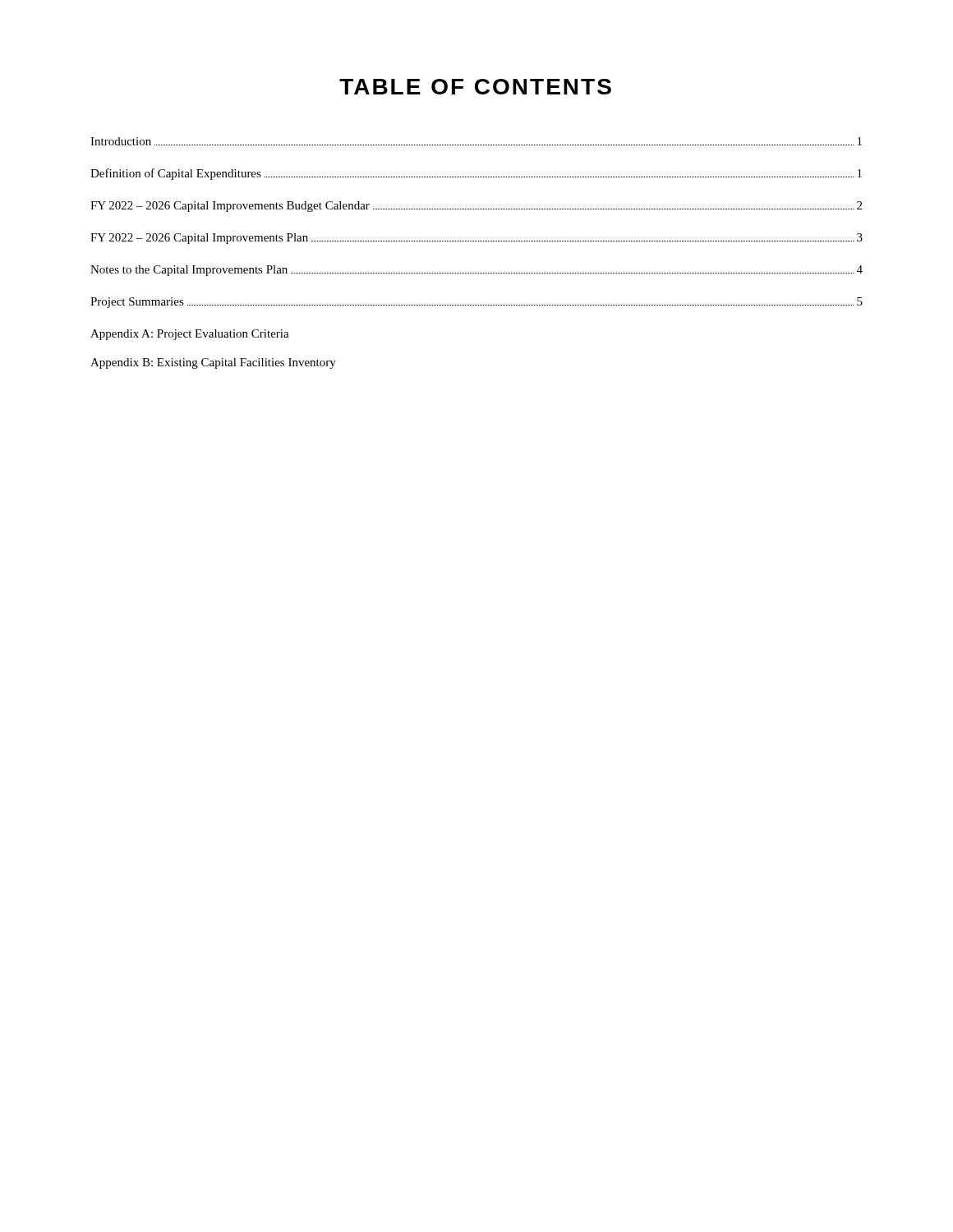Locate the text block starting "TABLE OF CONTENTS"
Viewport: 953px width, 1232px height.
point(476,87)
